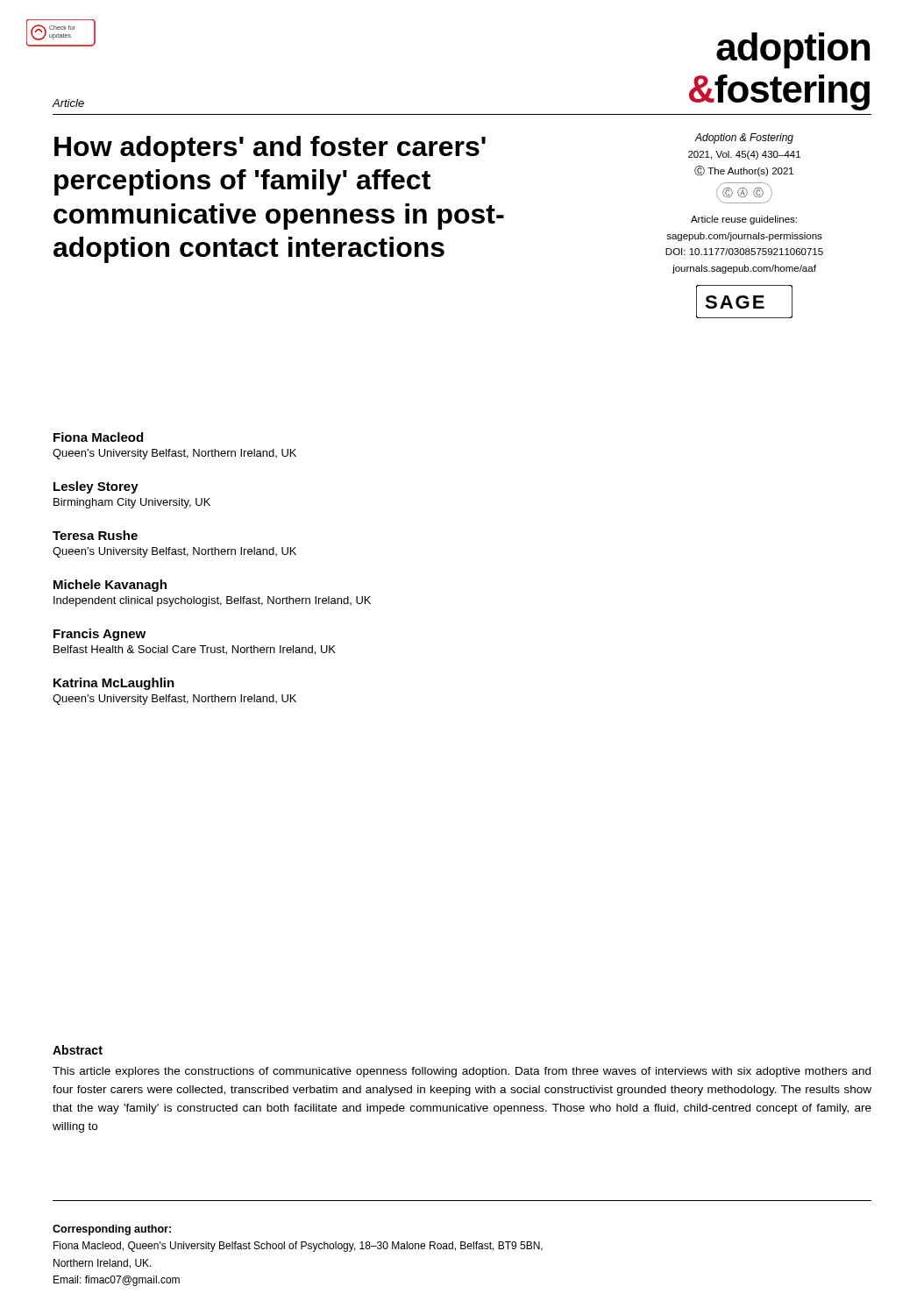Locate the block starting "Katrina McLaughlin Queen's University Belfast,"
Screen dimensions: 1315x924
point(289,690)
